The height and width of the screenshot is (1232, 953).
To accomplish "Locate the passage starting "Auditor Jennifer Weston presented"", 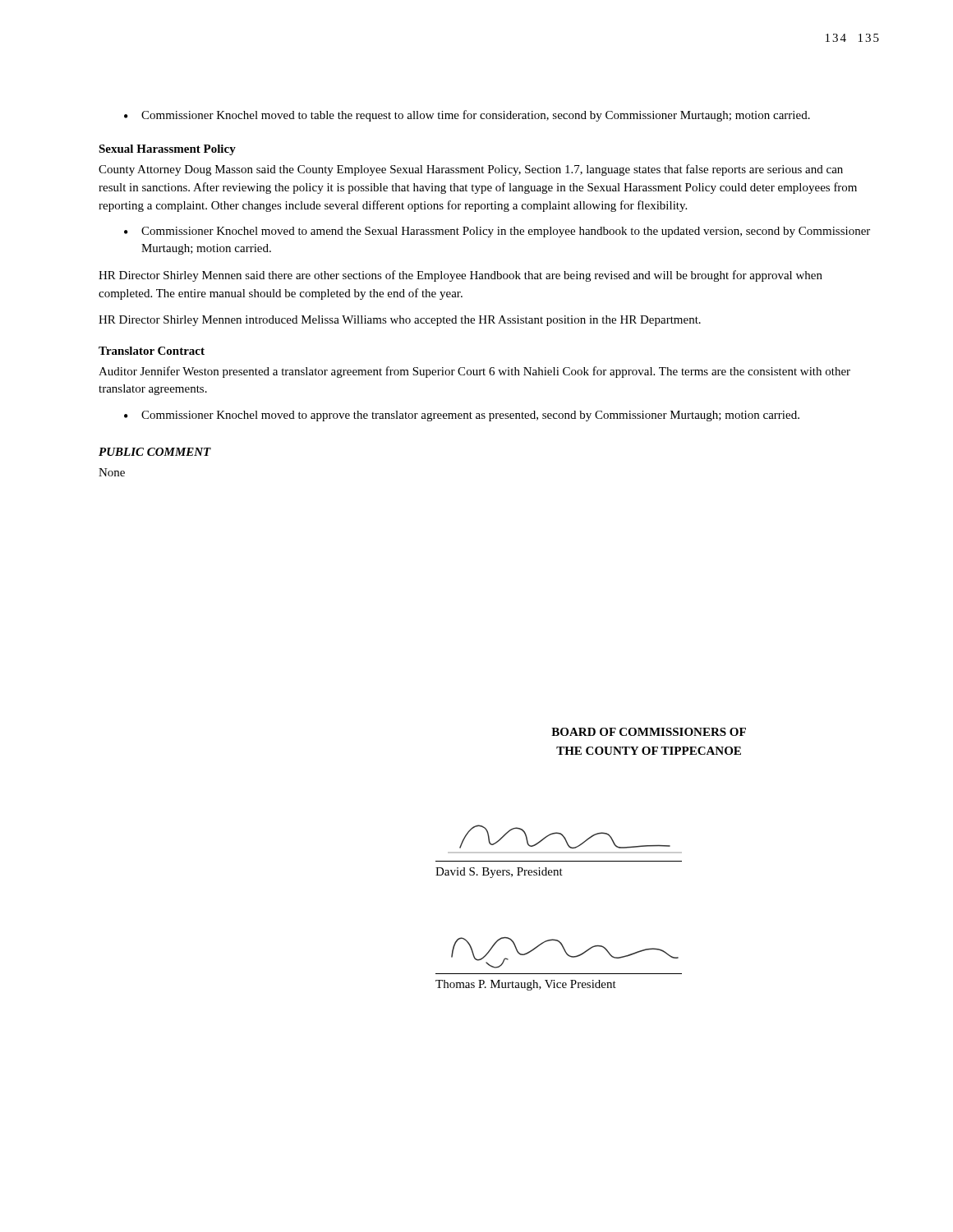I will (474, 380).
